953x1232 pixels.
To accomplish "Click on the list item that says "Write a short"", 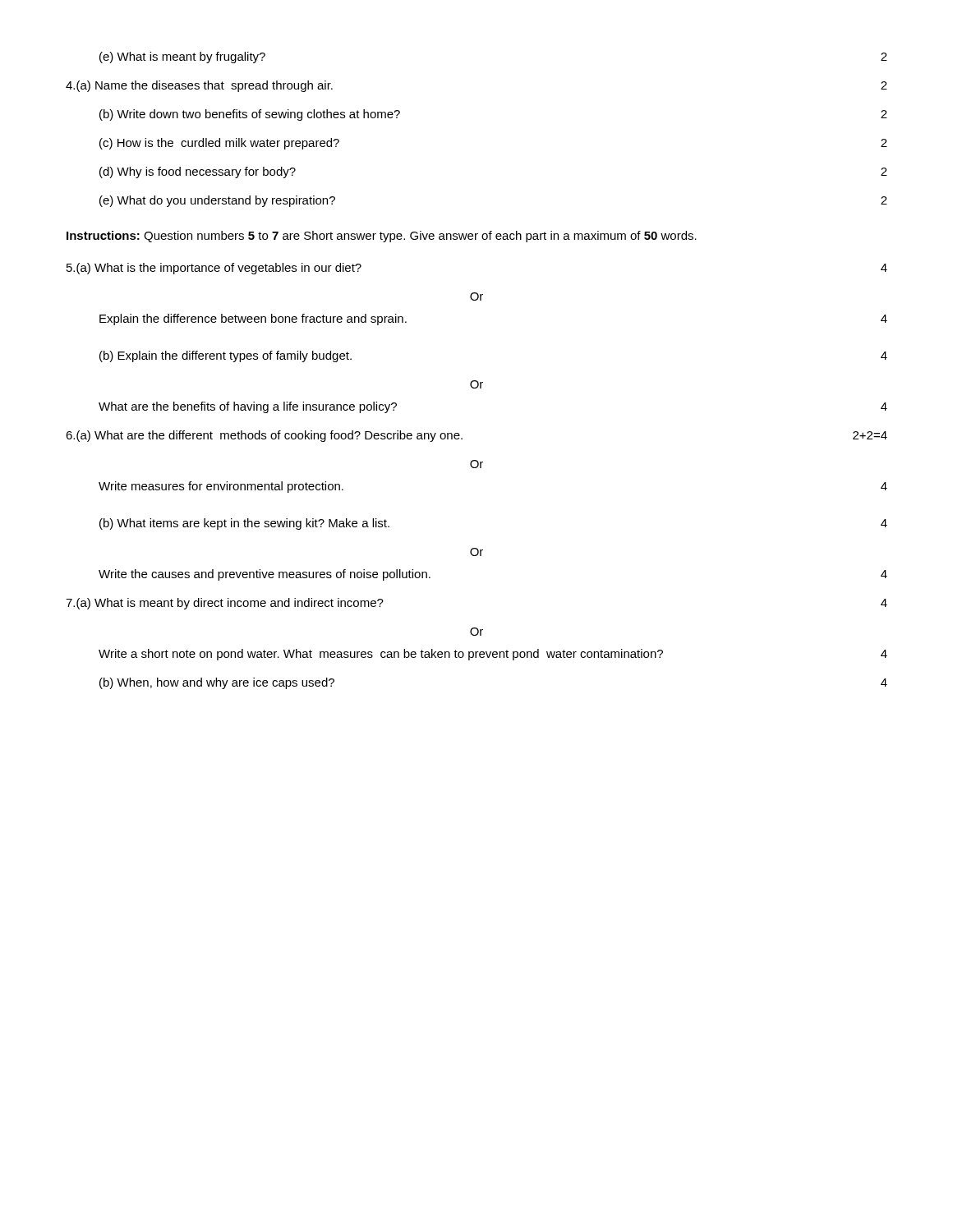I will pyautogui.click(x=493, y=653).
